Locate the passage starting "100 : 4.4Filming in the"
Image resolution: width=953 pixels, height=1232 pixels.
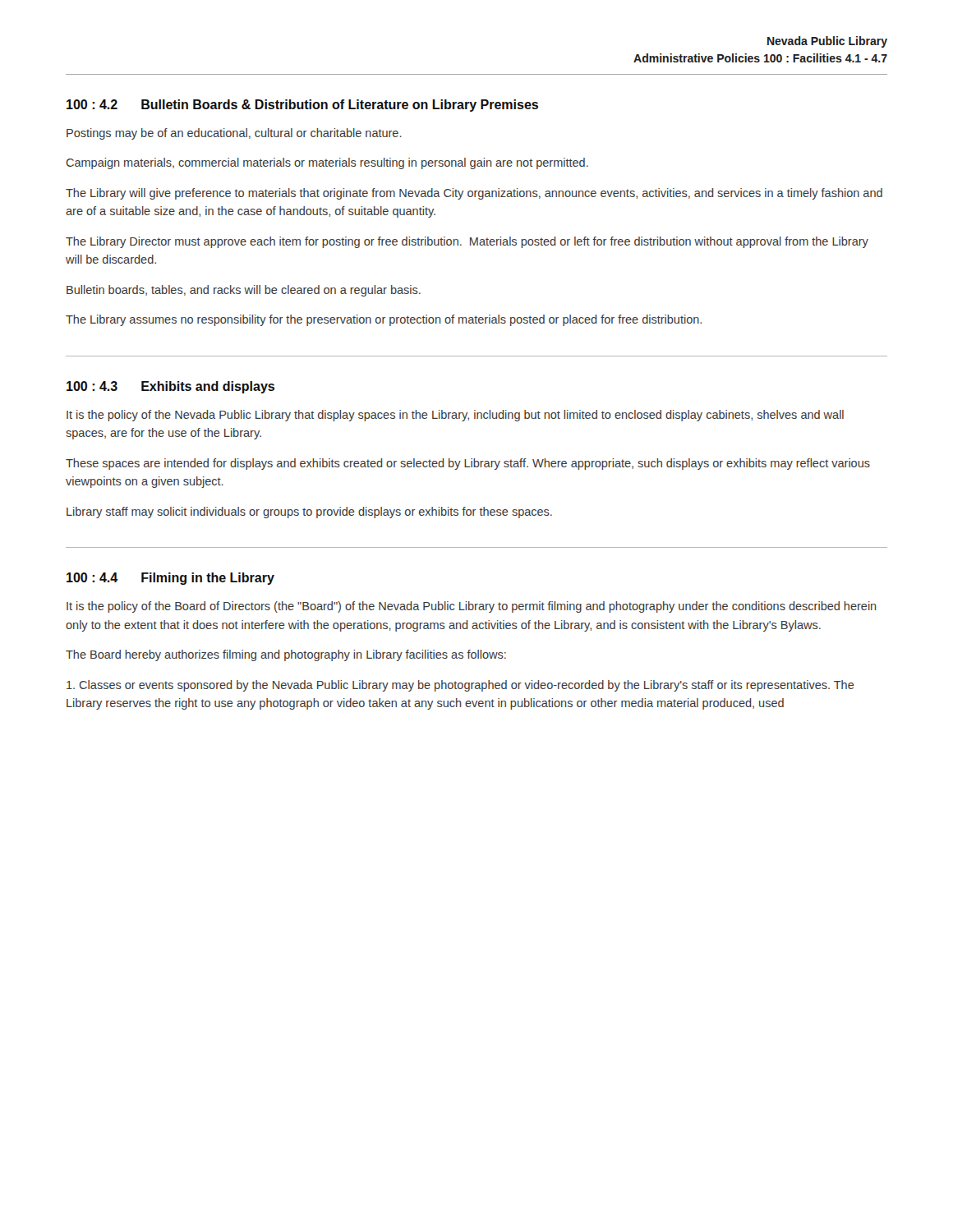[x=170, y=578]
